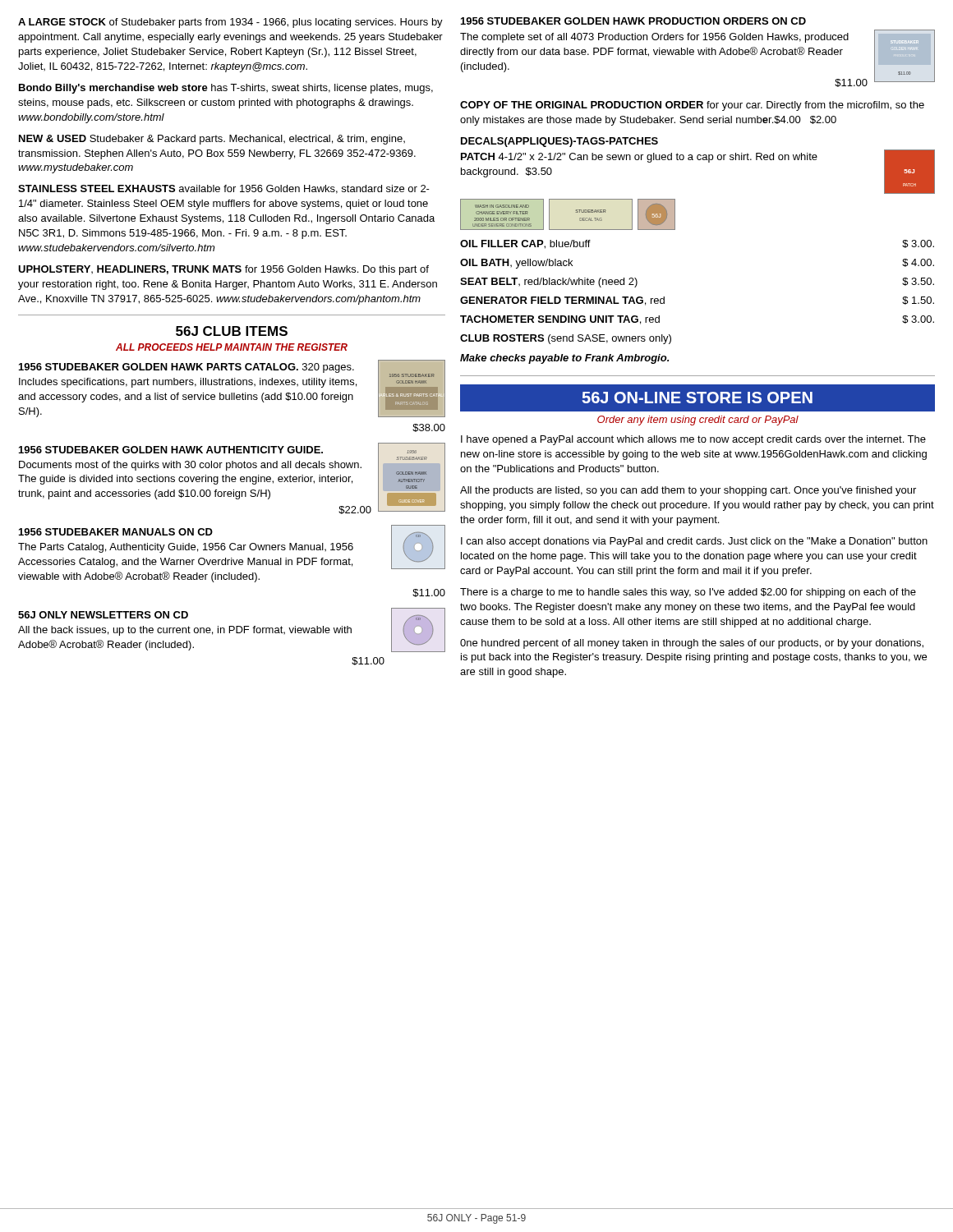Locate the text block with the text "All the products are"
Screen dimensions: 1232x953
(x=697, y=505)
